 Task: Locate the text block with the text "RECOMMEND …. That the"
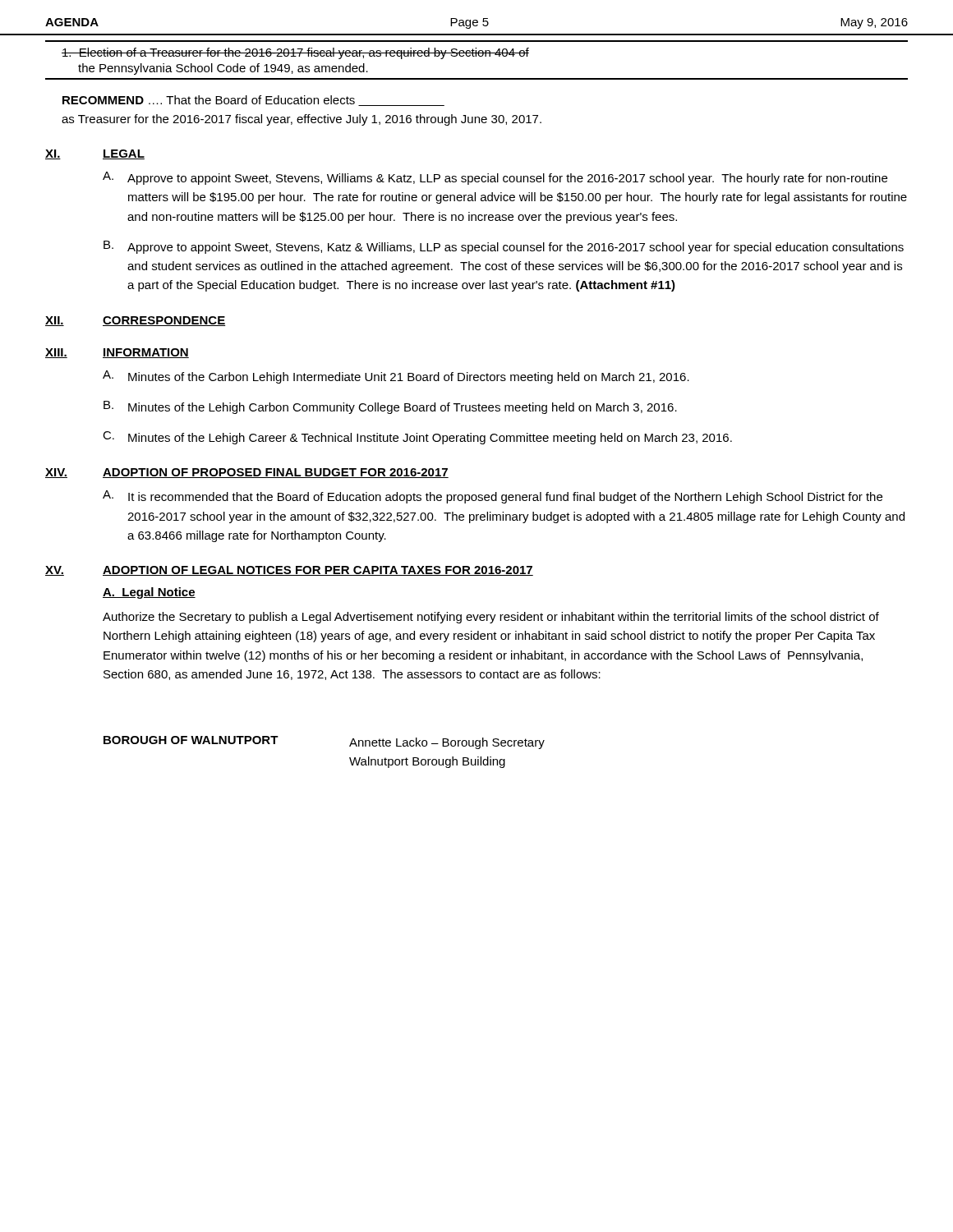point(302,109)
